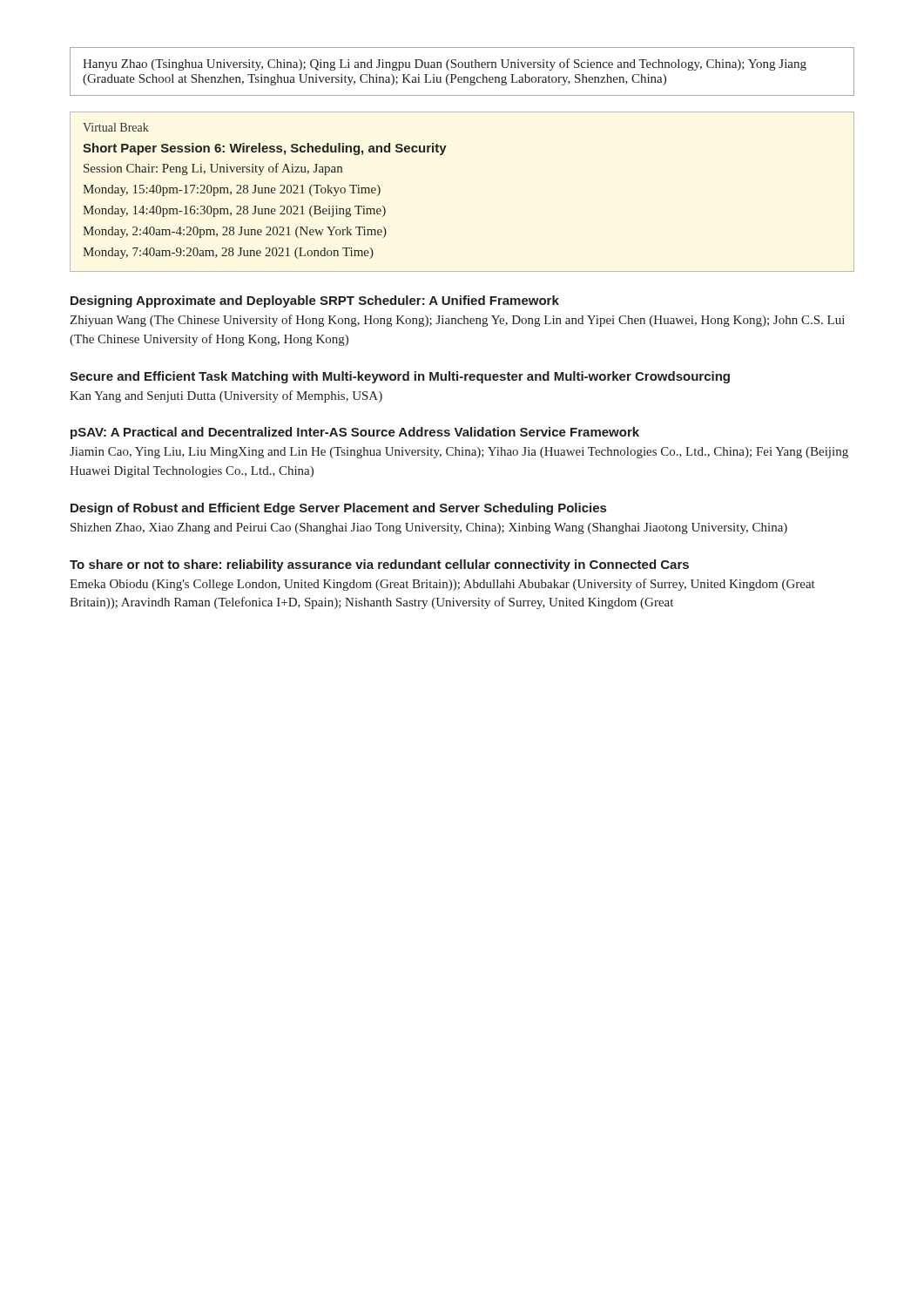924x1307 pixels.
Task: Select the element starting "pSAV: A Practical and"
Action: coord(354,432)
